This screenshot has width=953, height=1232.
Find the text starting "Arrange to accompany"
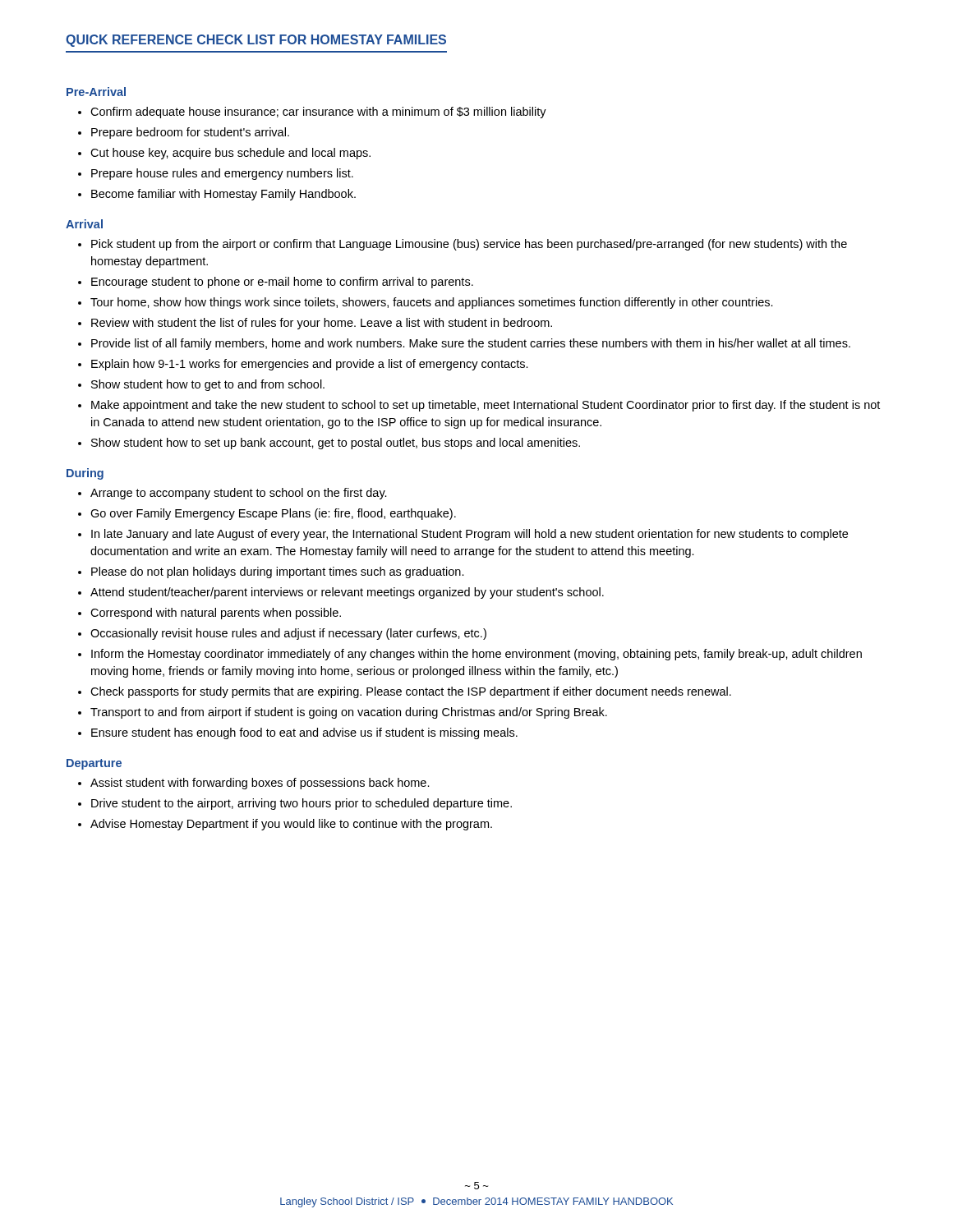pyautogui.click(x=232, y=494)
